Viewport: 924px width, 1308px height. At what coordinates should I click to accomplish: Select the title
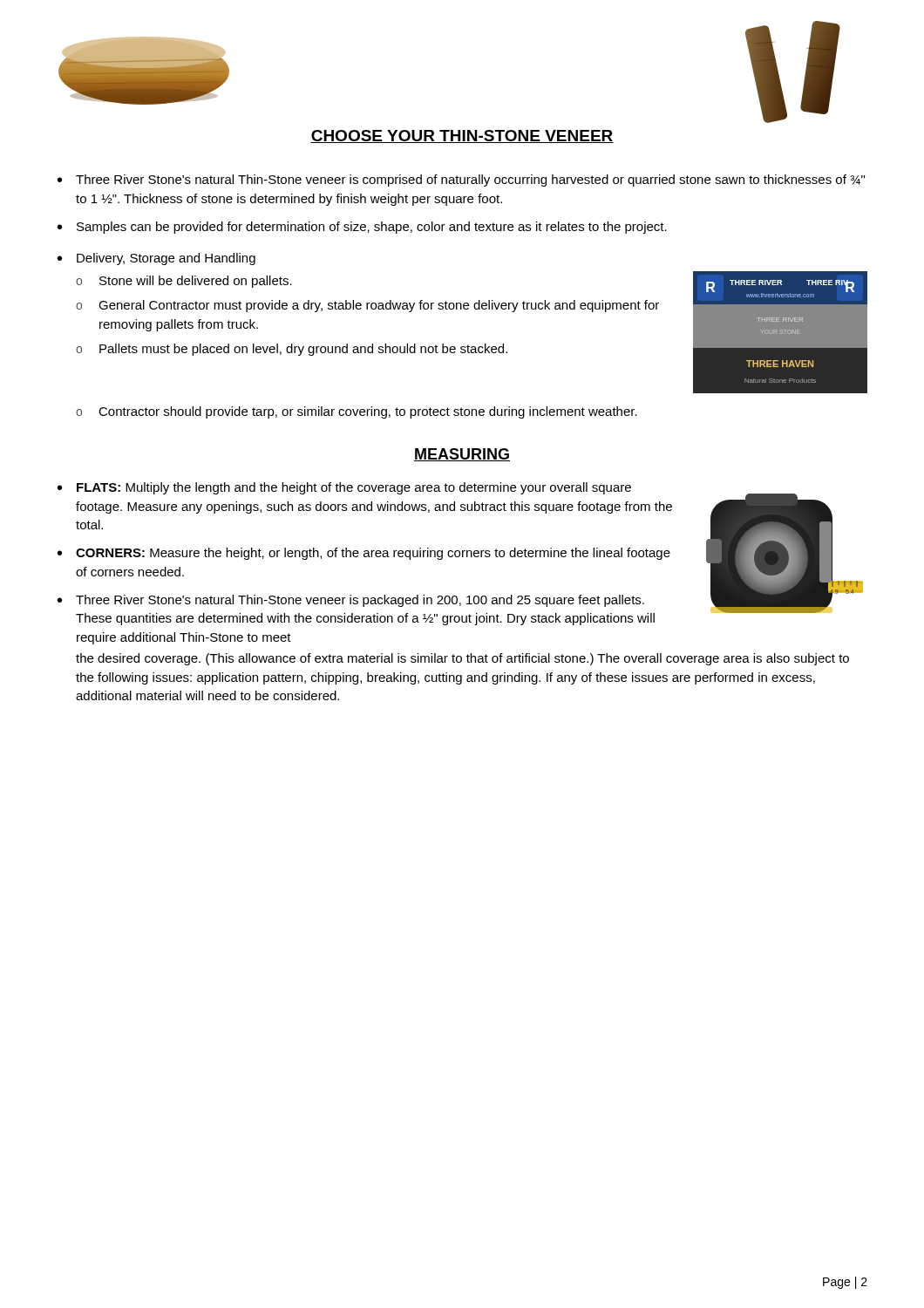click(x=462, y=136)
